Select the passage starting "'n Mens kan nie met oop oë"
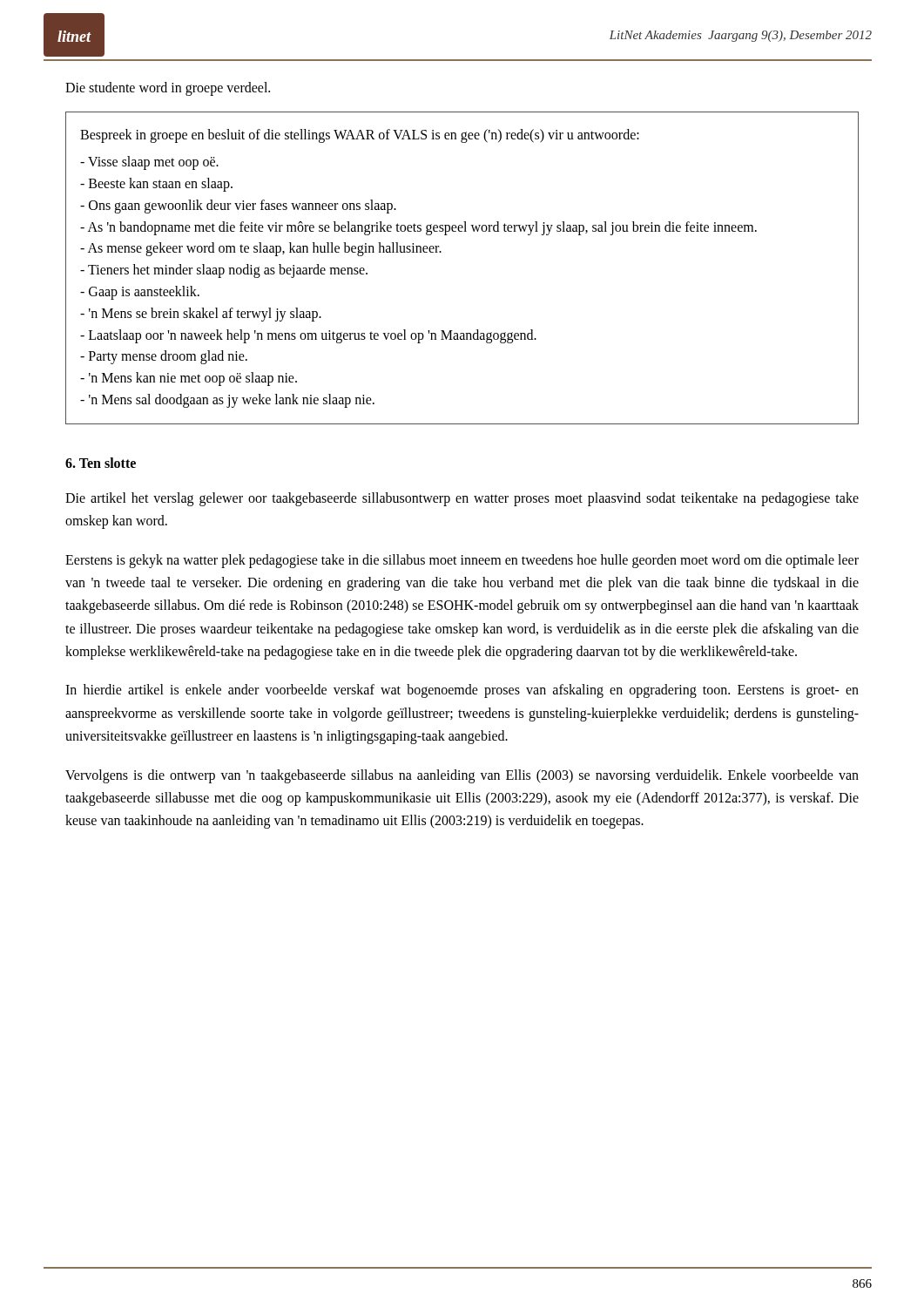924x1307 pixels. point(189,378)
